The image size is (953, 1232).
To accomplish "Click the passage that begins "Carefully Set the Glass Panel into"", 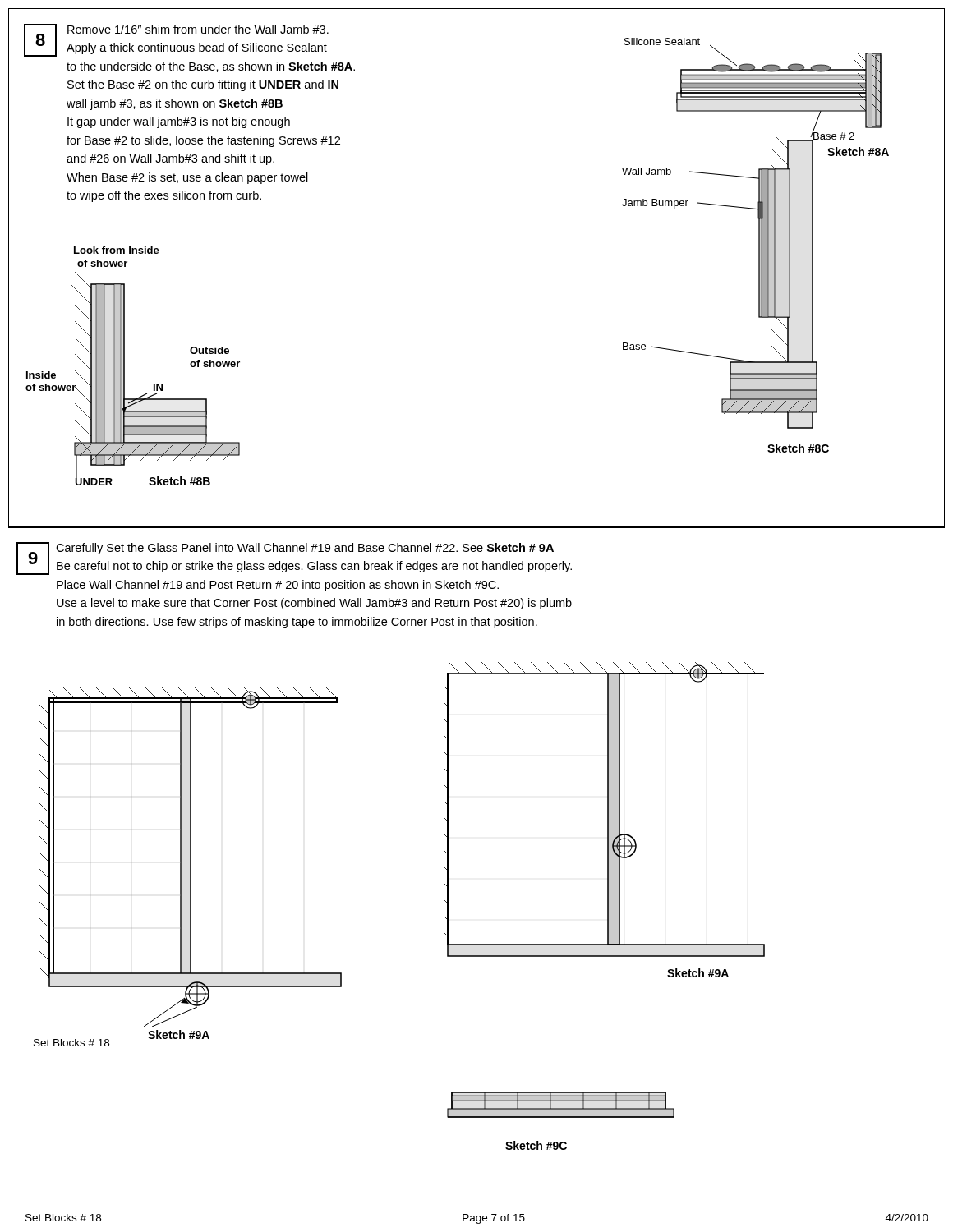I will click(314, 585).
